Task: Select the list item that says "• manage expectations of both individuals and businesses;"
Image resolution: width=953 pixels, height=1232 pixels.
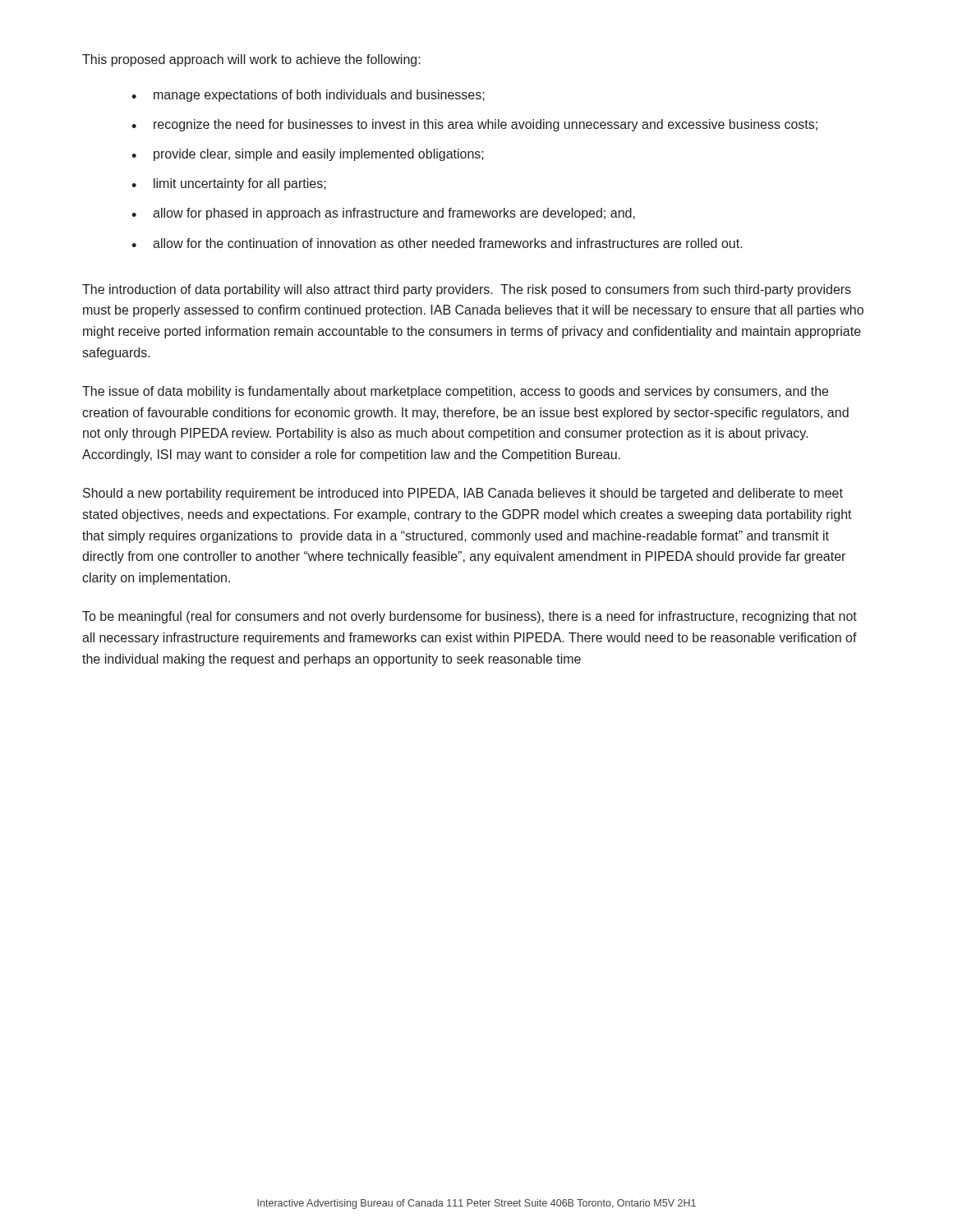Action: [308, 96]
